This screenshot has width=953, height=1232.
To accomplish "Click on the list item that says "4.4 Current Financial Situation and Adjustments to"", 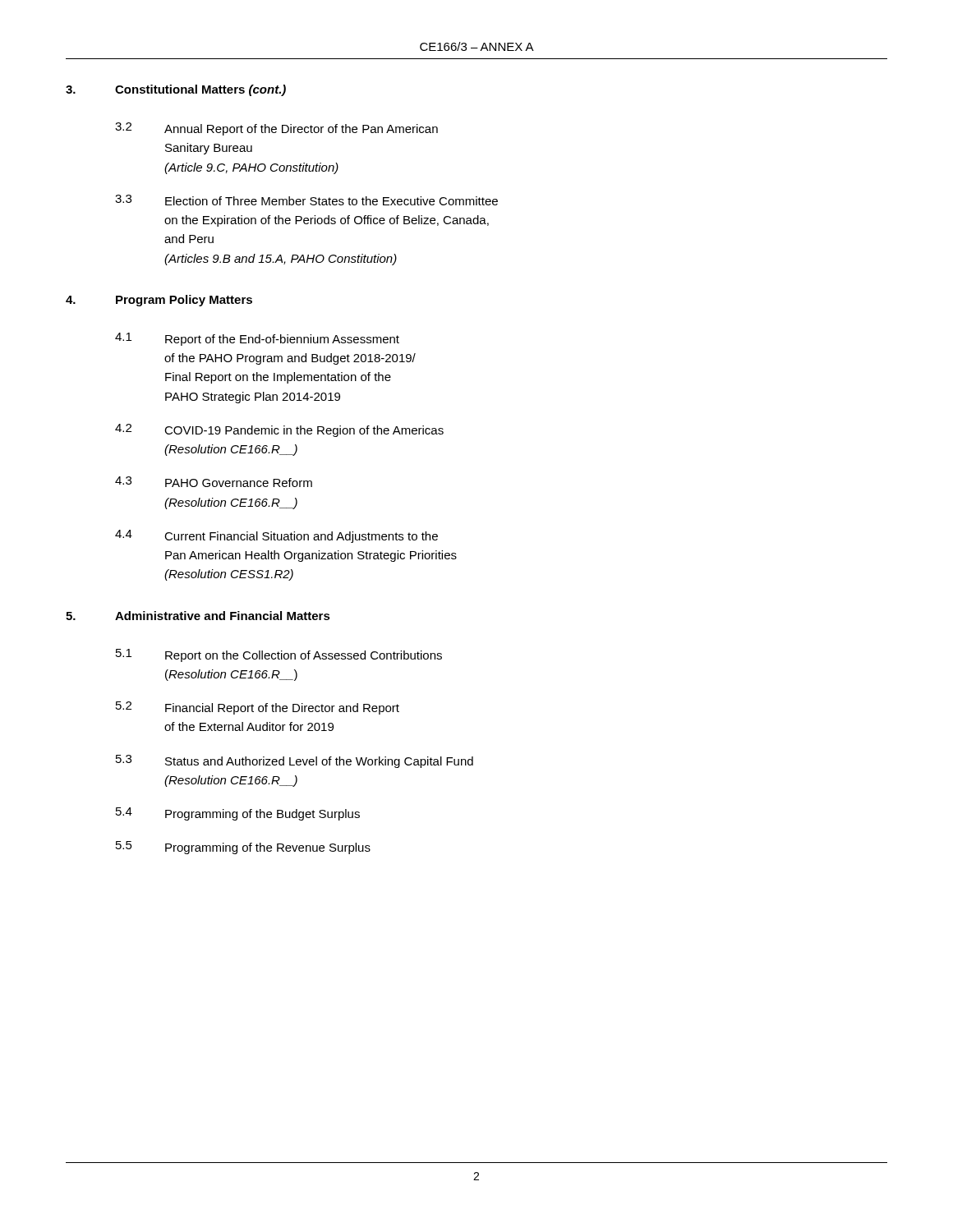I will coord(286,555).
